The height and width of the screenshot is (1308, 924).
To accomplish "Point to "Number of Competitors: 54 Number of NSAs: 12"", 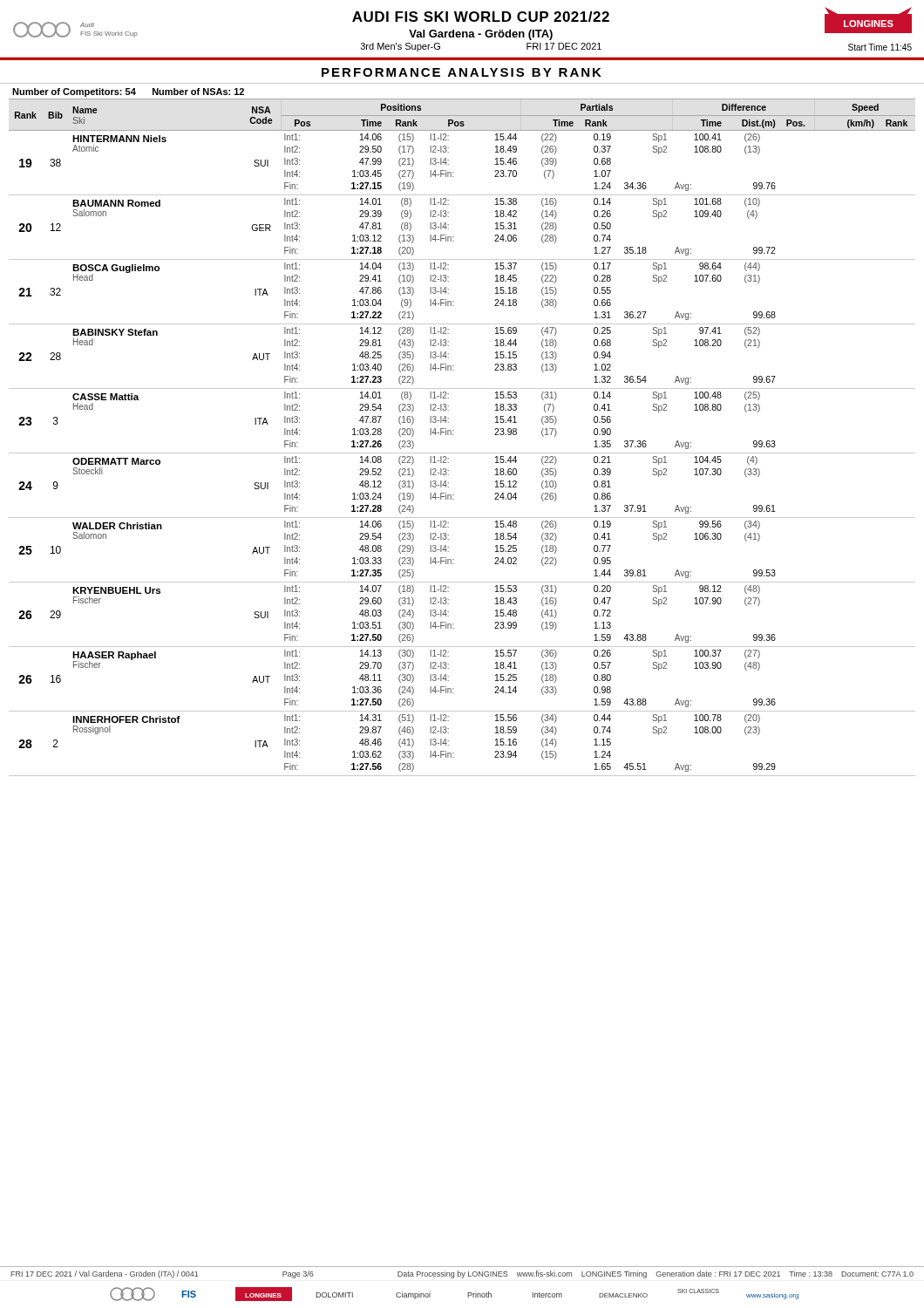I will [x=128, y=92].
